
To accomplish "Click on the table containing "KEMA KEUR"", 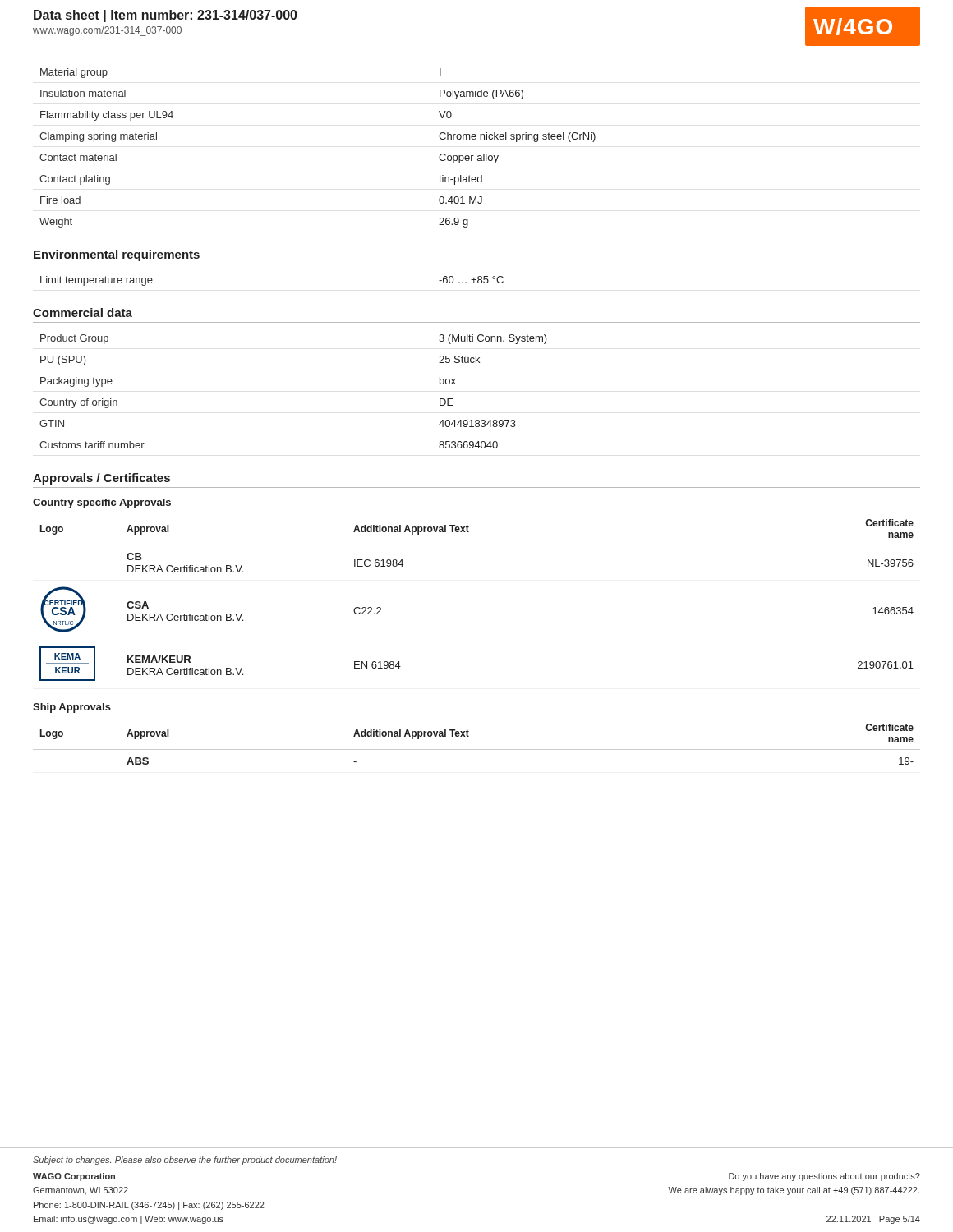I will click(476, 601).
